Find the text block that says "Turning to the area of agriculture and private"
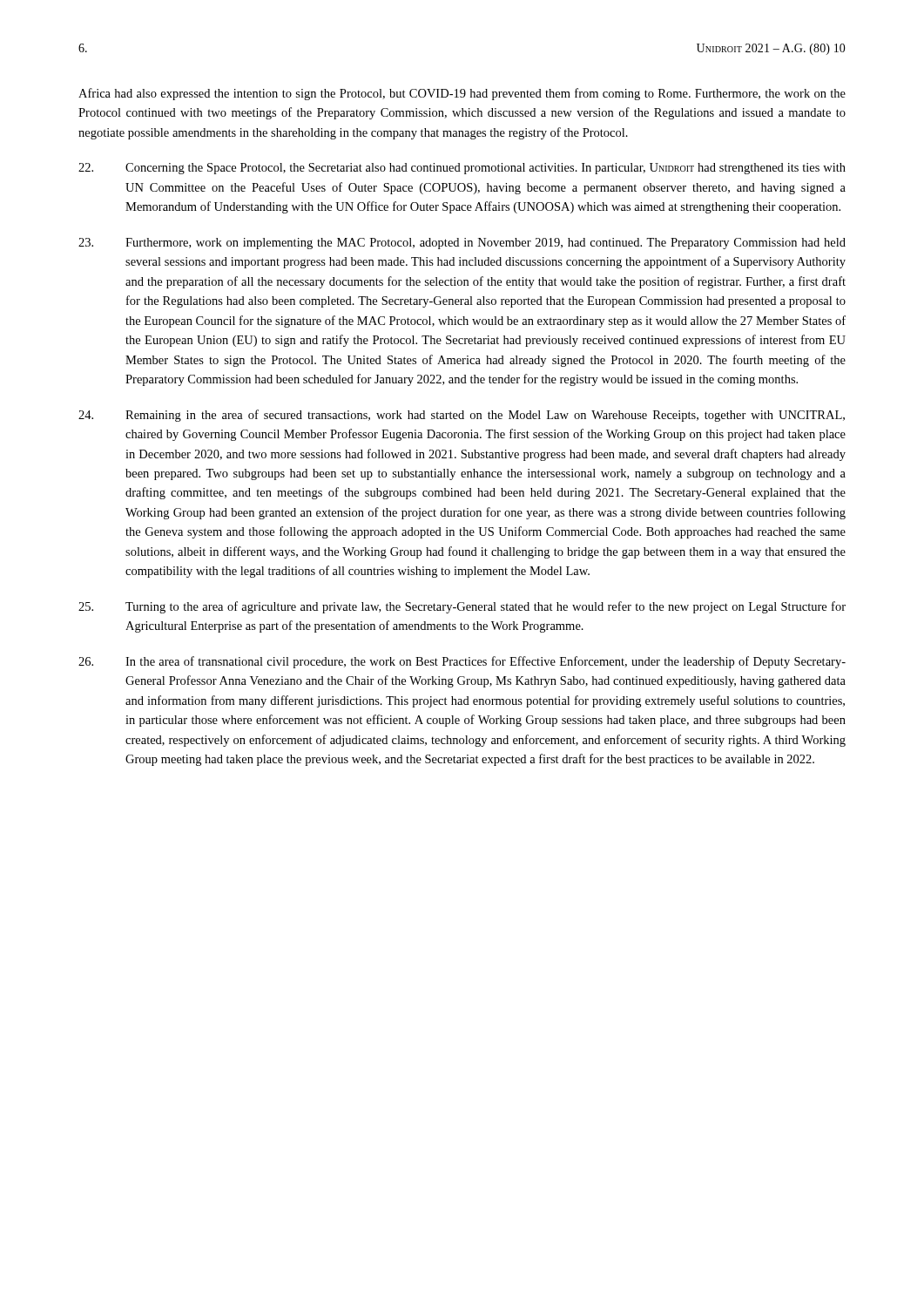Image resolution: width=924 pixels, height=1307 pixels. pyautogui.click(x=462, y=616)
